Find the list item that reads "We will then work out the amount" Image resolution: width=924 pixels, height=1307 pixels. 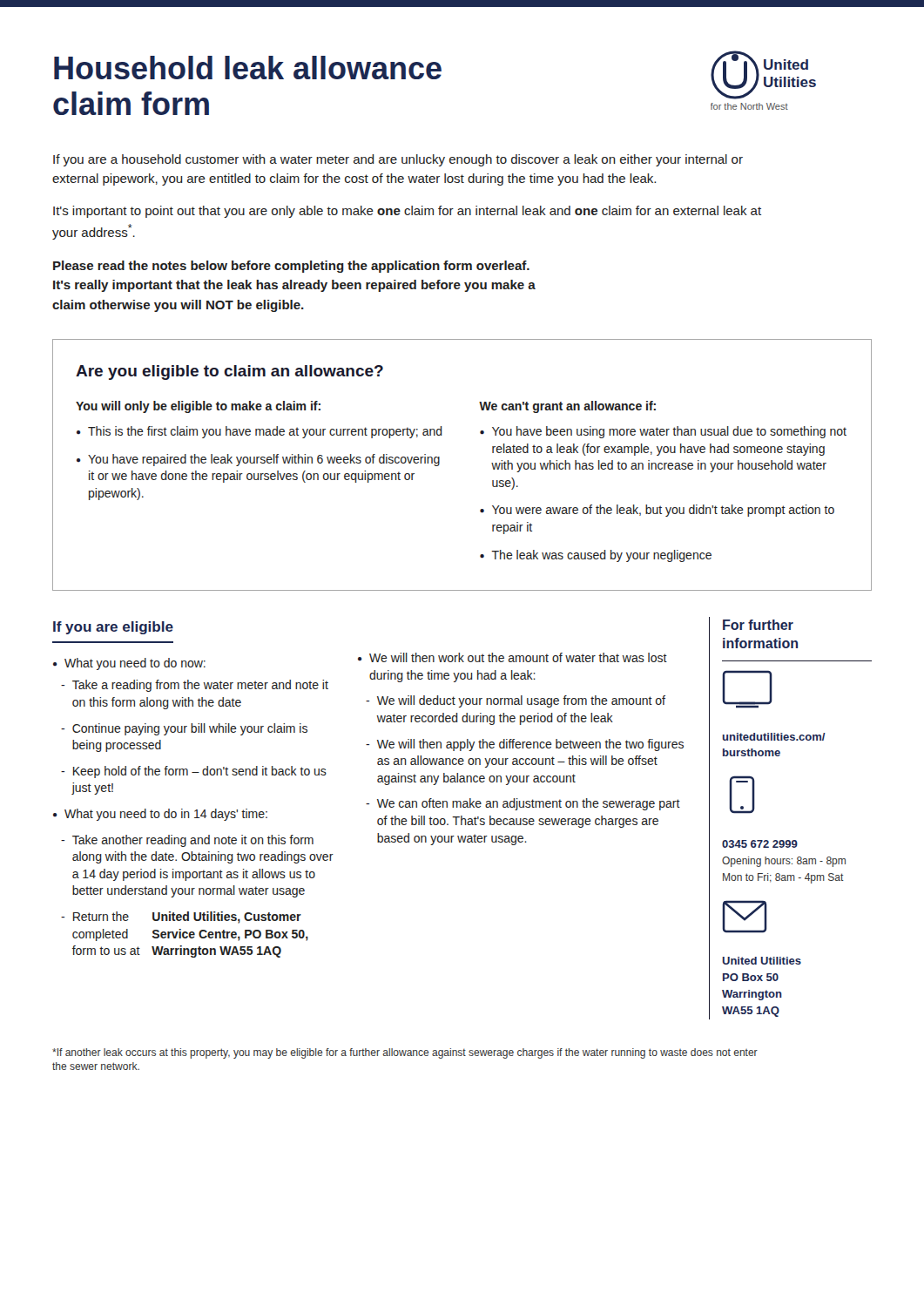[518, 667]
